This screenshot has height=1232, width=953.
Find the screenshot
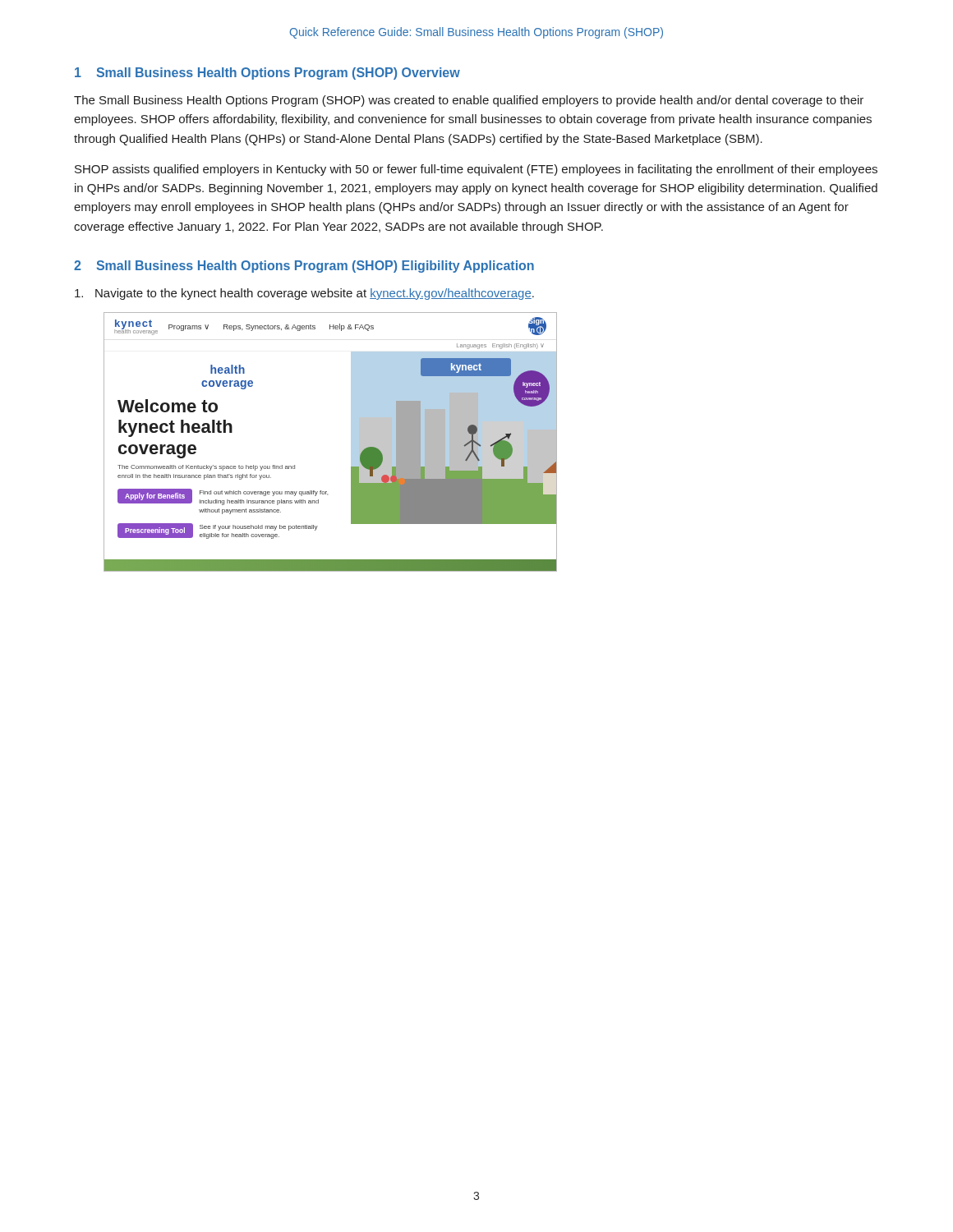(330, 442)
